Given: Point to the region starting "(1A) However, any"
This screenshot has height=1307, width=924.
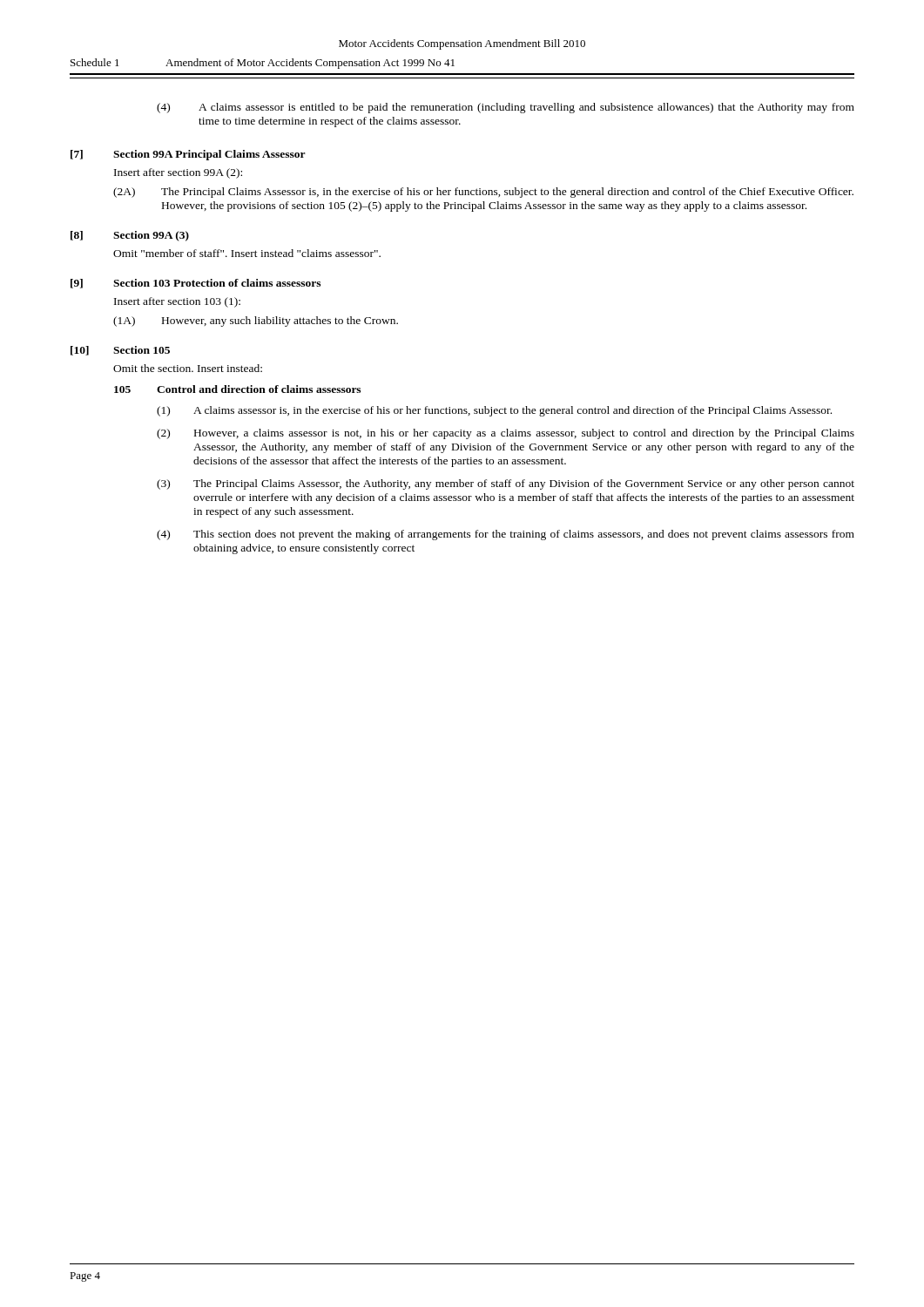Looking at the screenshot, I should click(256, 322).
